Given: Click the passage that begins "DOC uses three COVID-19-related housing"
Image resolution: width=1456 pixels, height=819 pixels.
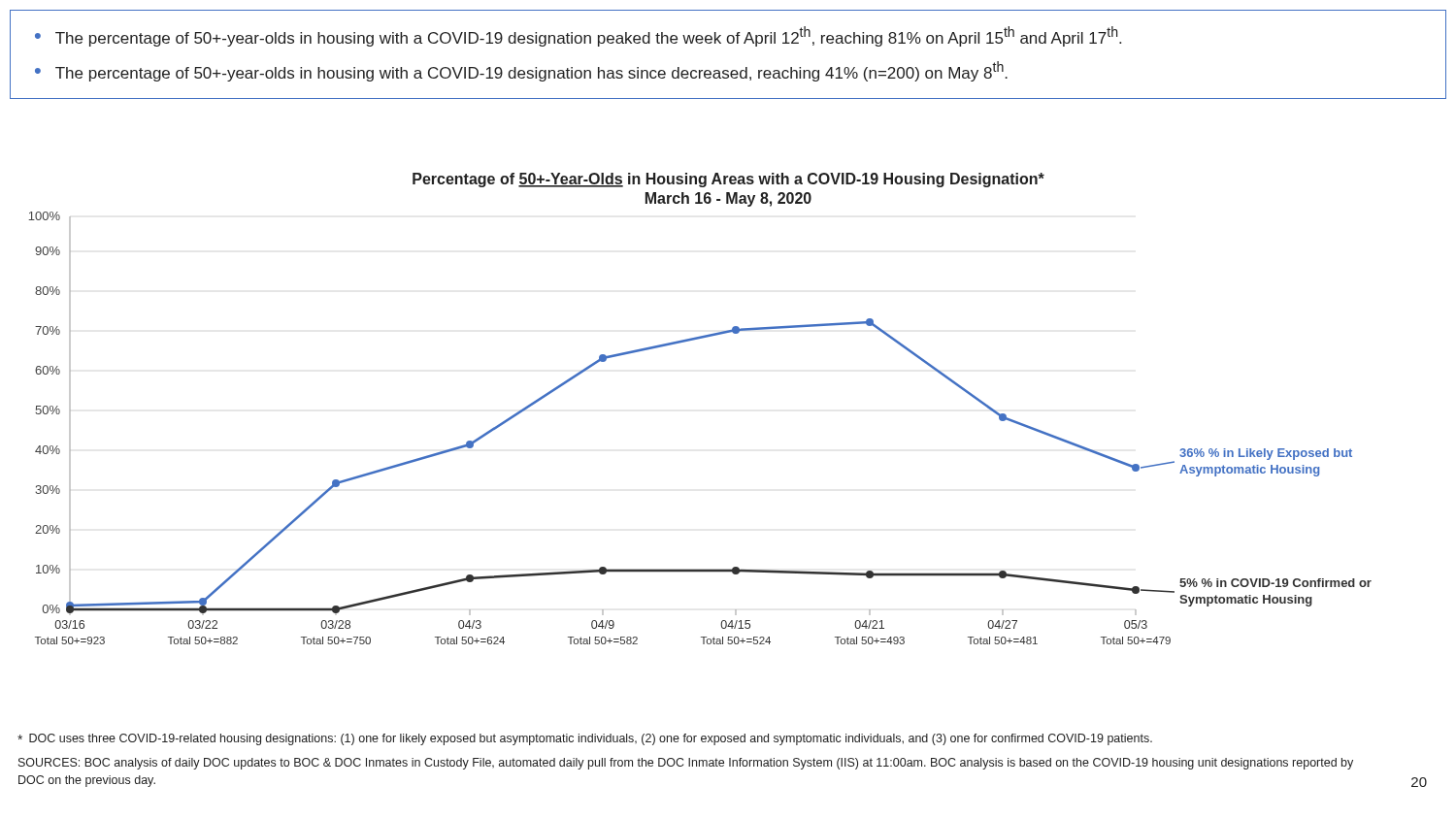Looking at the screenshot, I should pos(585,739).
